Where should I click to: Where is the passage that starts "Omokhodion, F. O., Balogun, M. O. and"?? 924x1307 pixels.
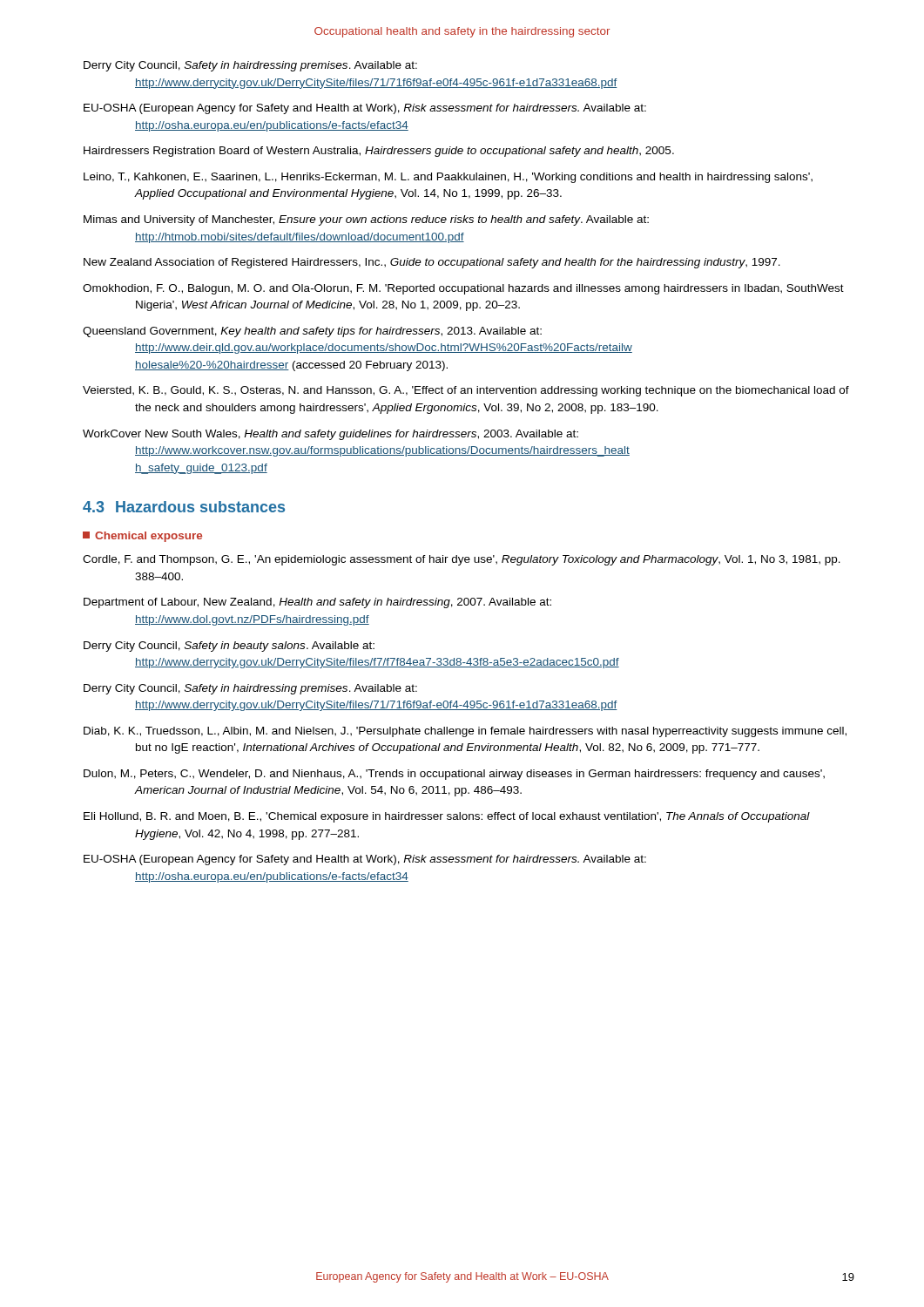point(463,296)
